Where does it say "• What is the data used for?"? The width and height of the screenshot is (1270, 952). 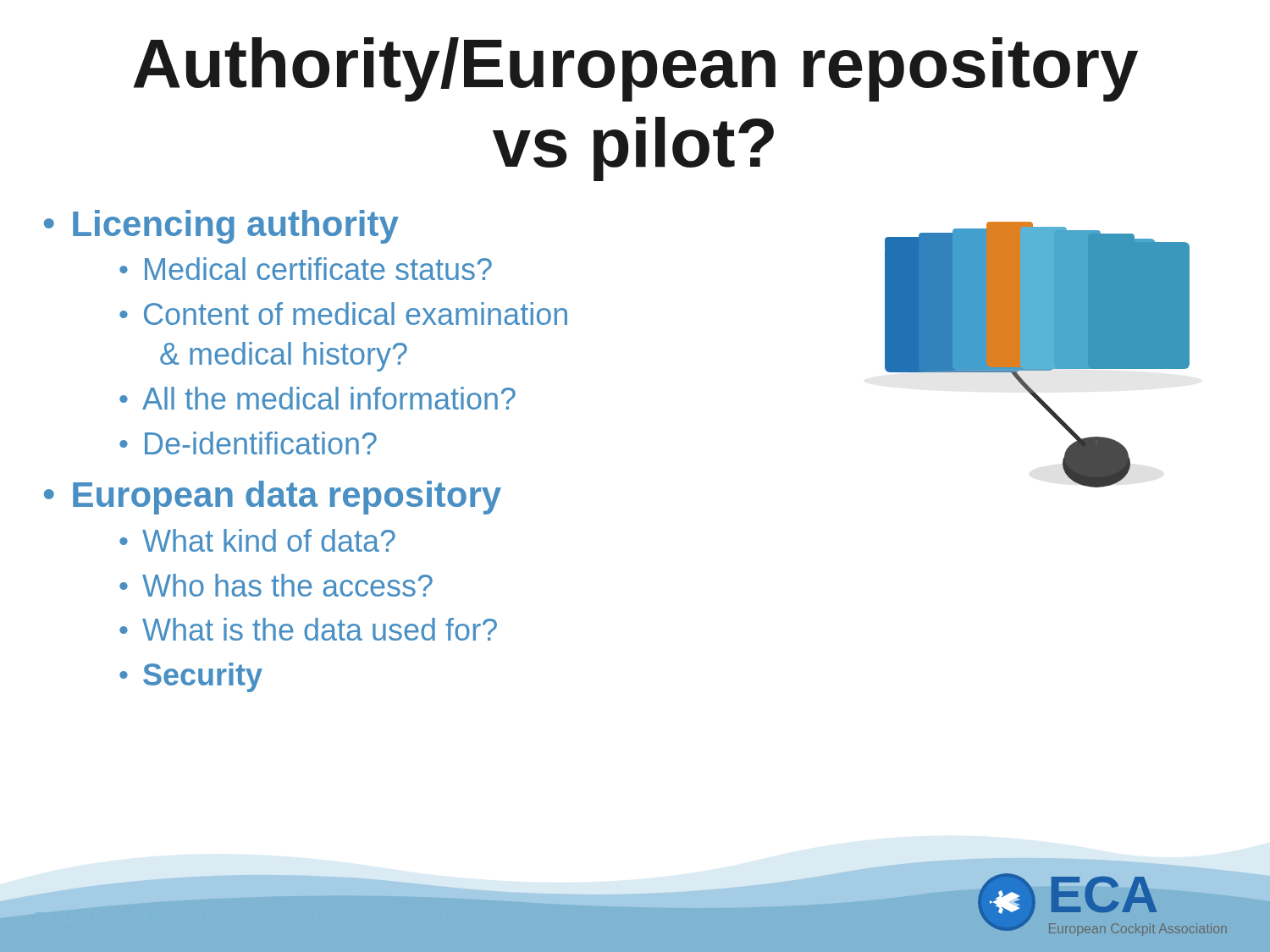(308, 631)
